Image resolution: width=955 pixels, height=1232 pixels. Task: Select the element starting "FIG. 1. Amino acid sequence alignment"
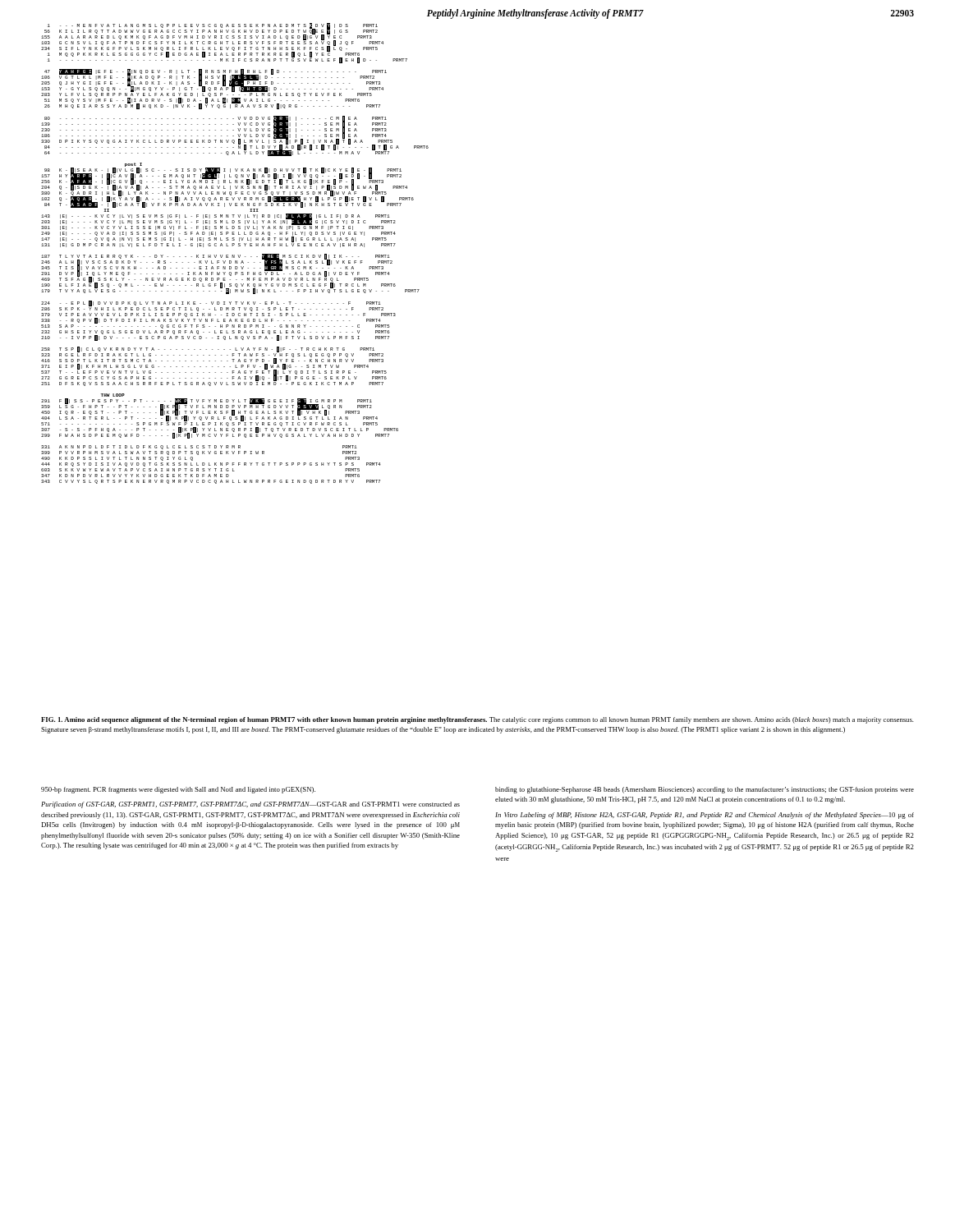tap(478, 724)
